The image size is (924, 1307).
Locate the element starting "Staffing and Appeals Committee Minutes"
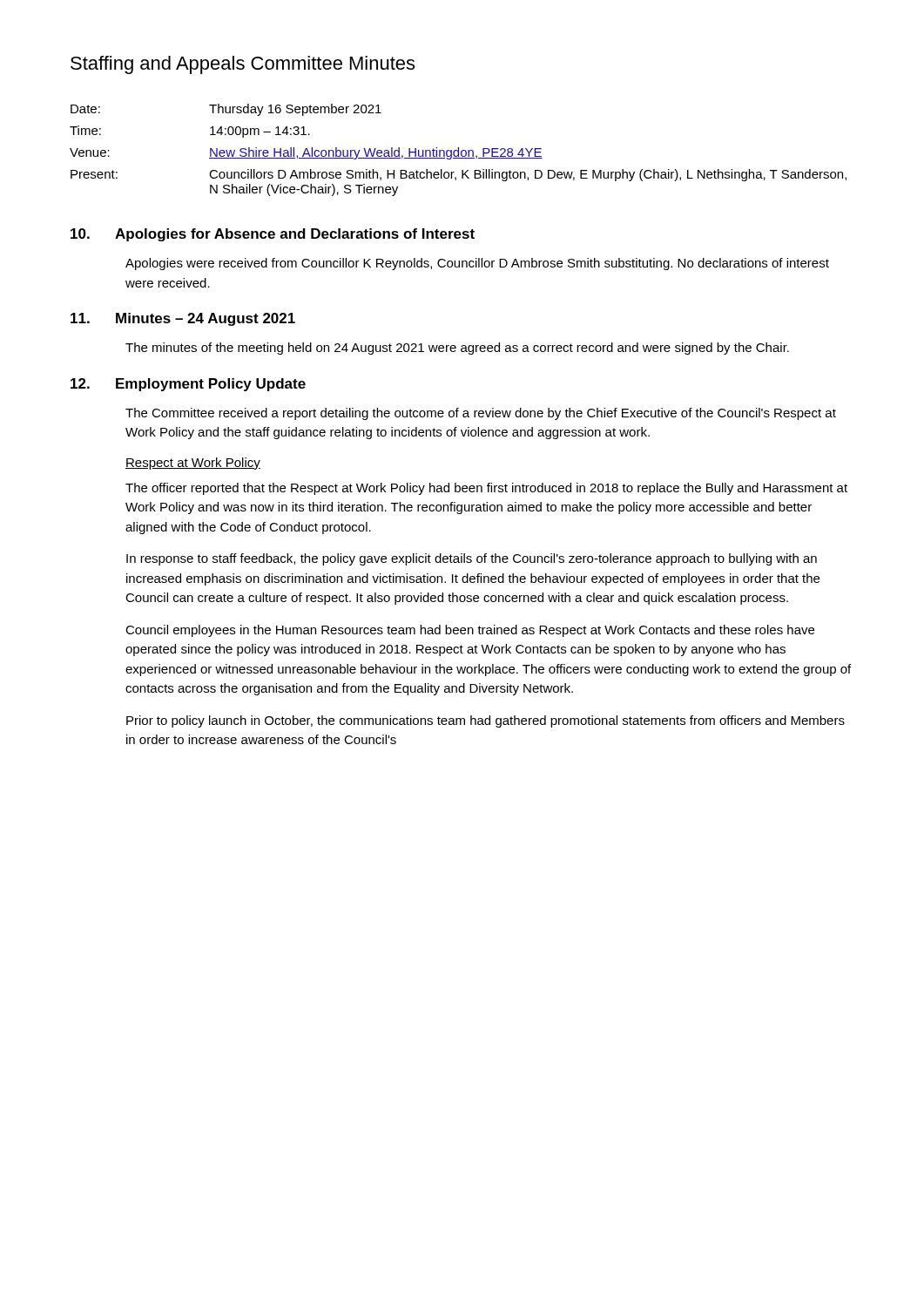[x=243, y=63]
